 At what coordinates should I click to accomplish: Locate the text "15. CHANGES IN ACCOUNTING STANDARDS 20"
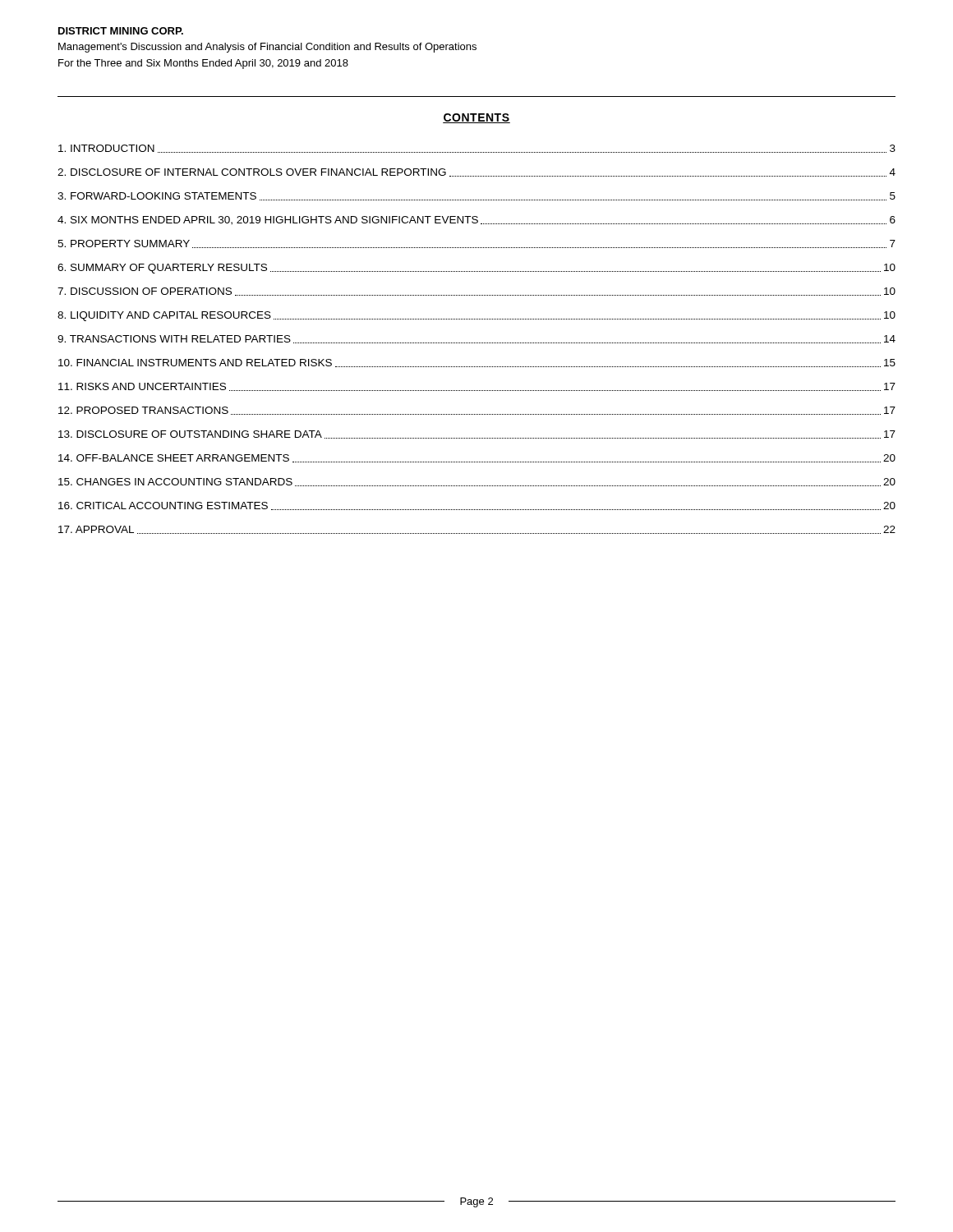(x=476, y=482)
